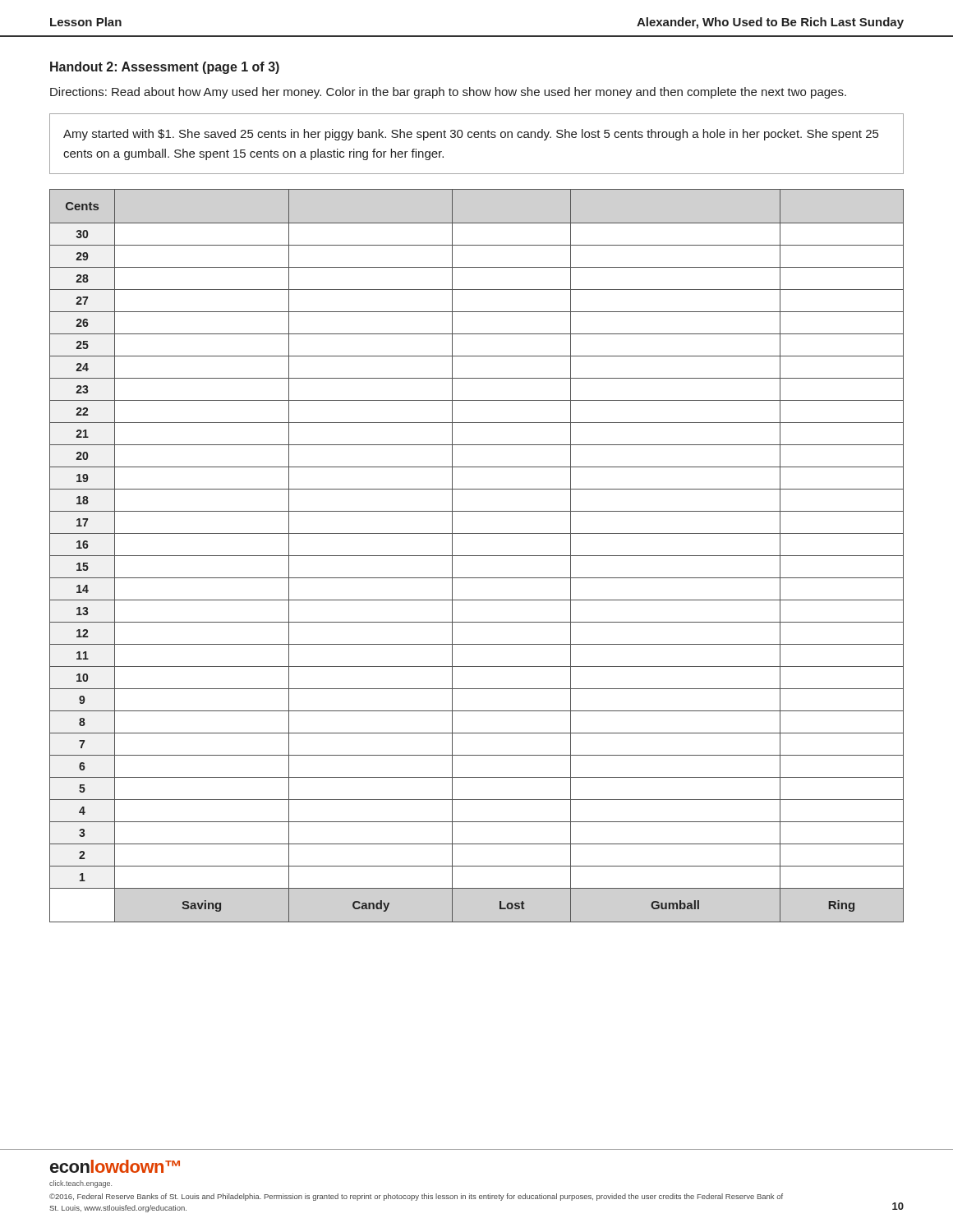The height and width of the screenshot is (1232, 953).
Task: Click on the bar chart
Action: (x=476, y=555)
